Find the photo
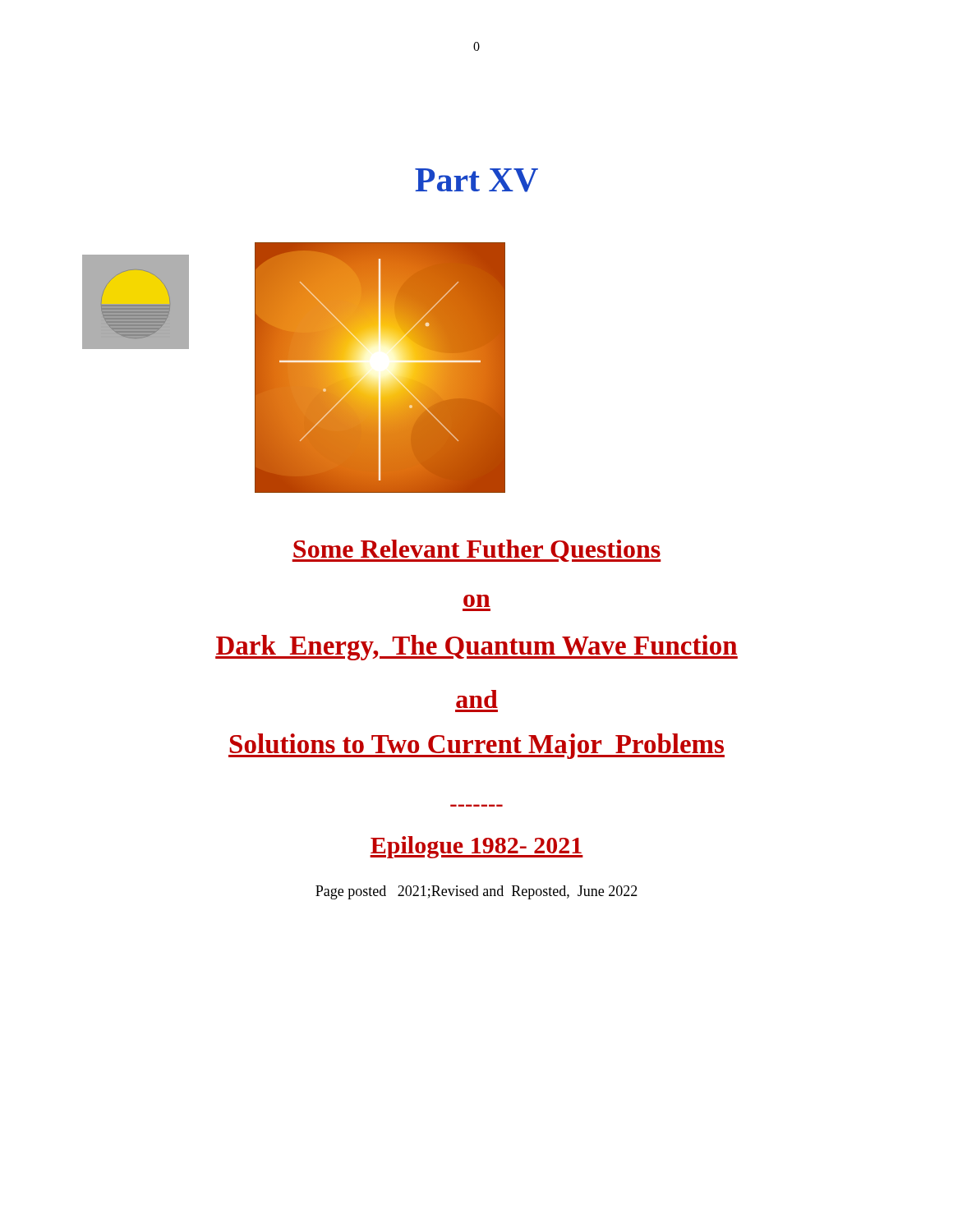Viewport: 953px width, 1232px height. tap(380, 368)
